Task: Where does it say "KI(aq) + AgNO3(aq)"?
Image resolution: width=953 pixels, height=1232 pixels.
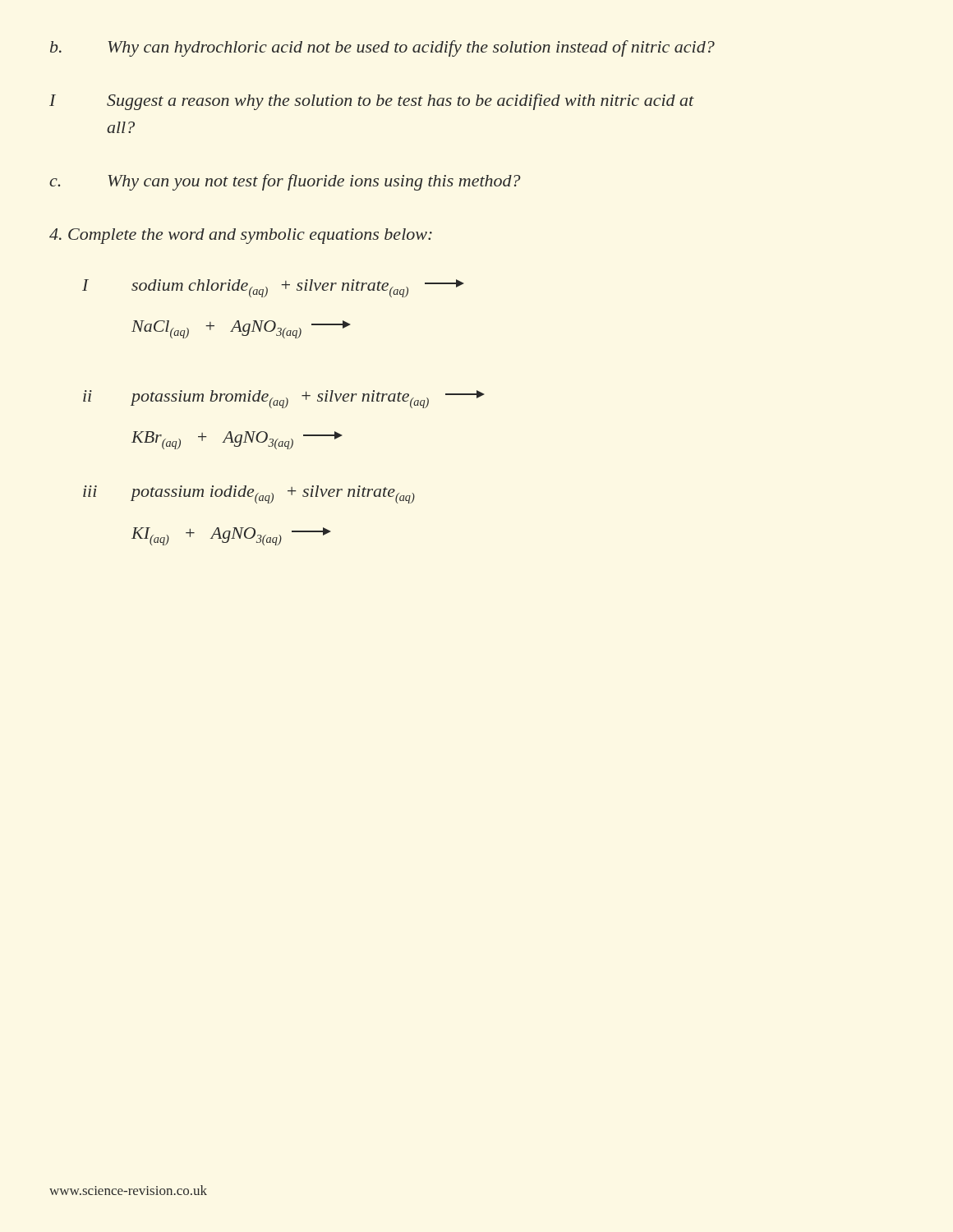Action: (x=231, y=534)
